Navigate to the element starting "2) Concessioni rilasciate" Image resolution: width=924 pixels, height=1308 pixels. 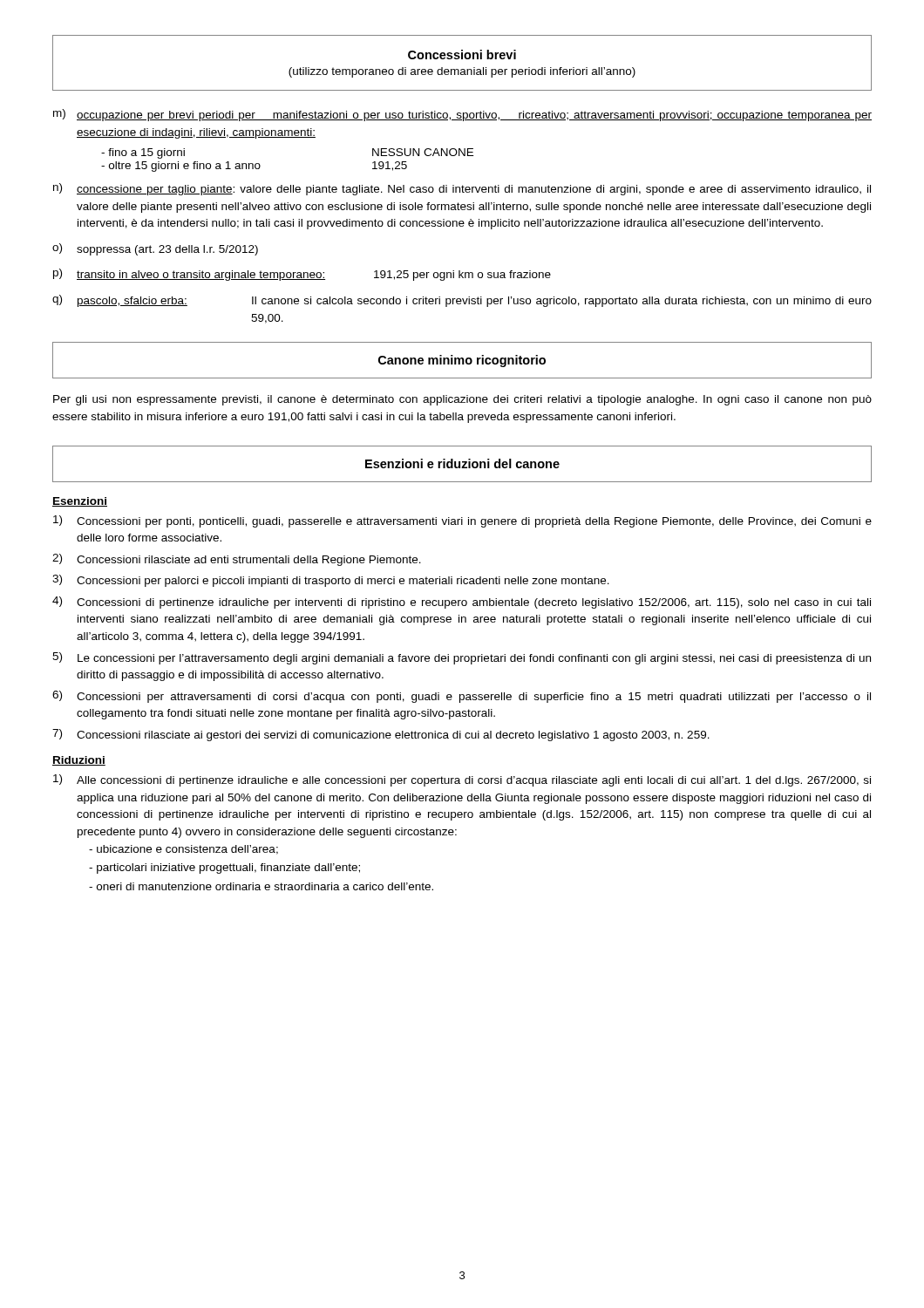point(237,560)
